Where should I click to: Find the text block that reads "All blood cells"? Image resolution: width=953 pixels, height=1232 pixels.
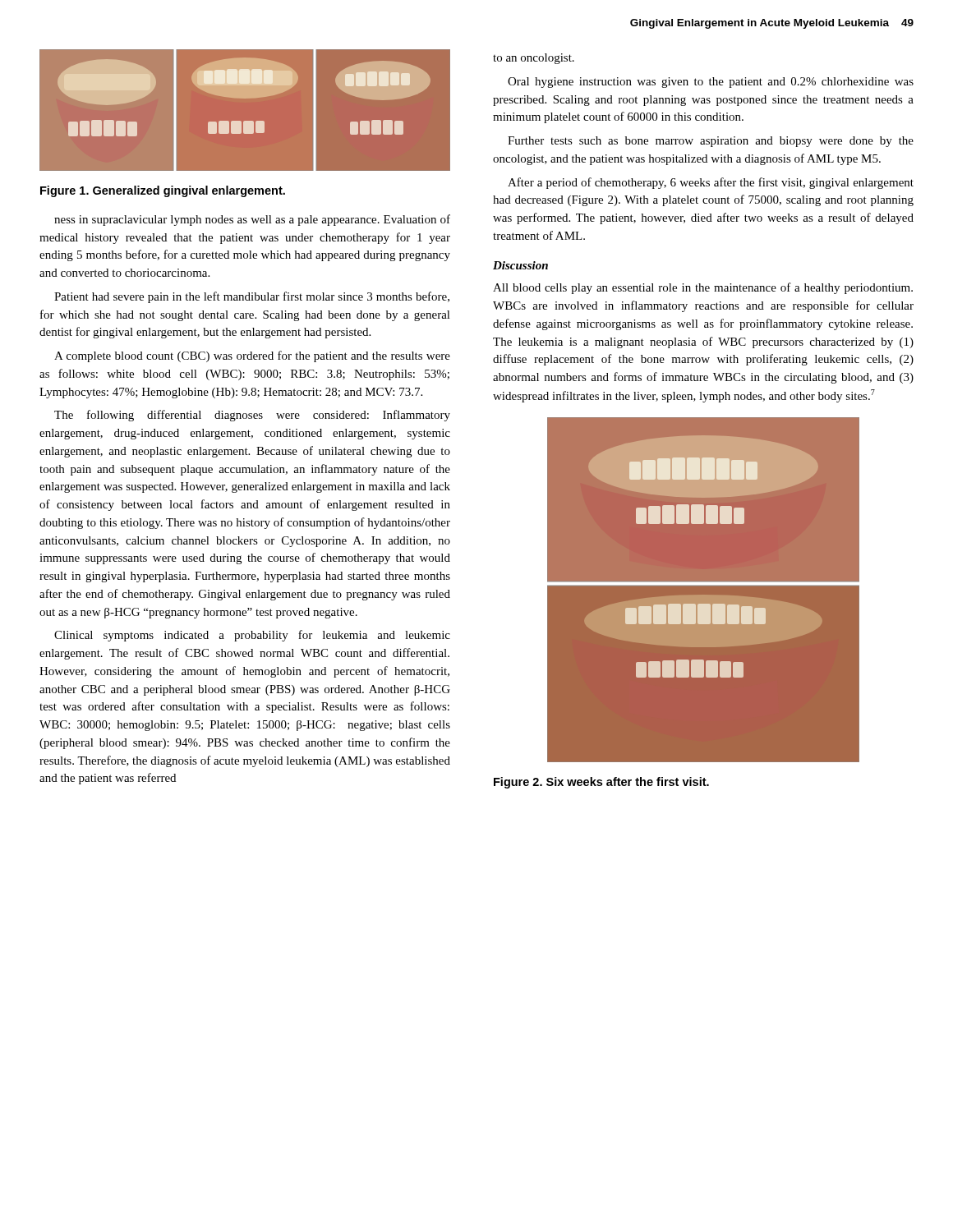pos(703,342)
